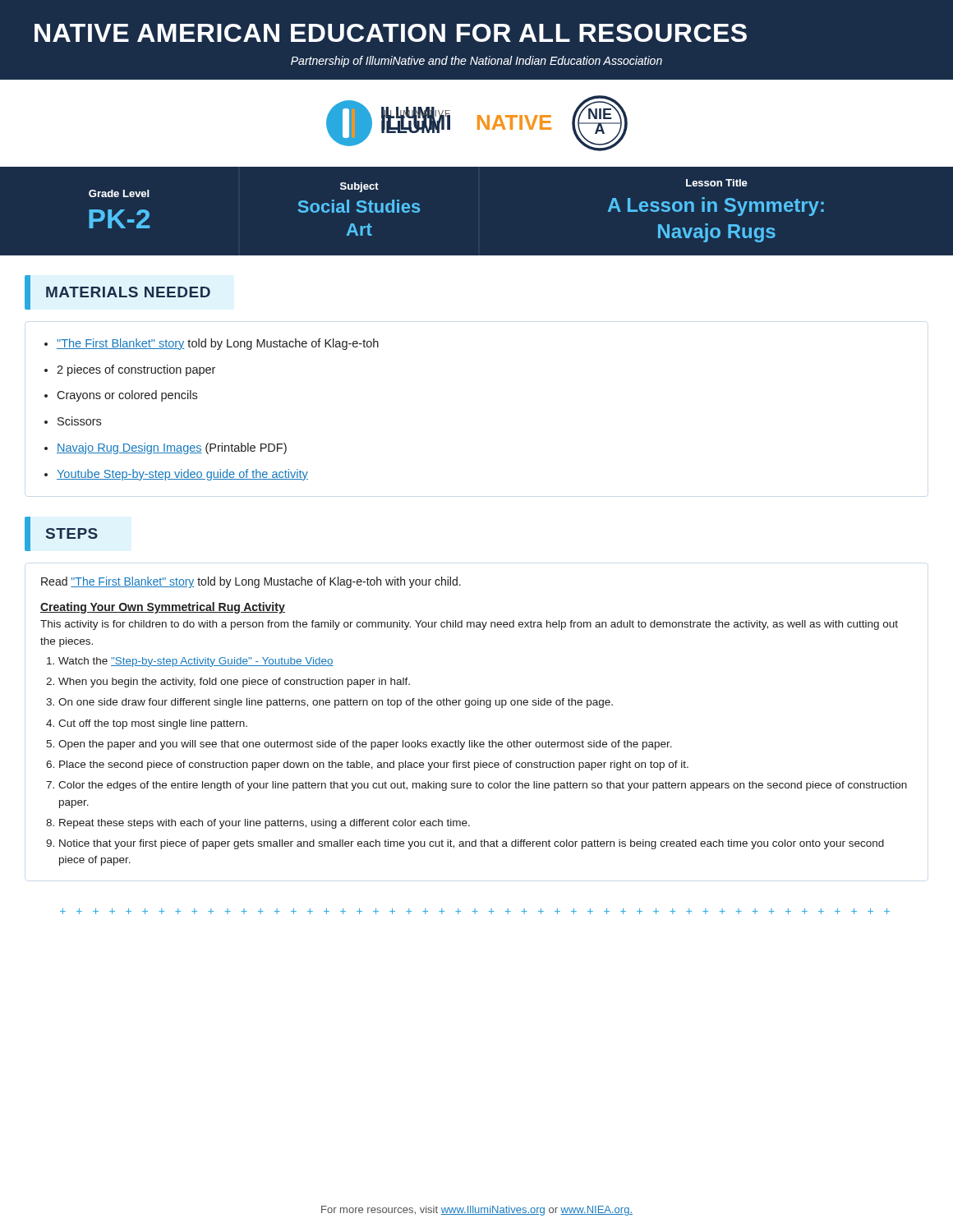This screenshot has height=1232, width=953.
Task: Click on the region starting "Partnership of IllumiNative and the National"
Action: 476,61
